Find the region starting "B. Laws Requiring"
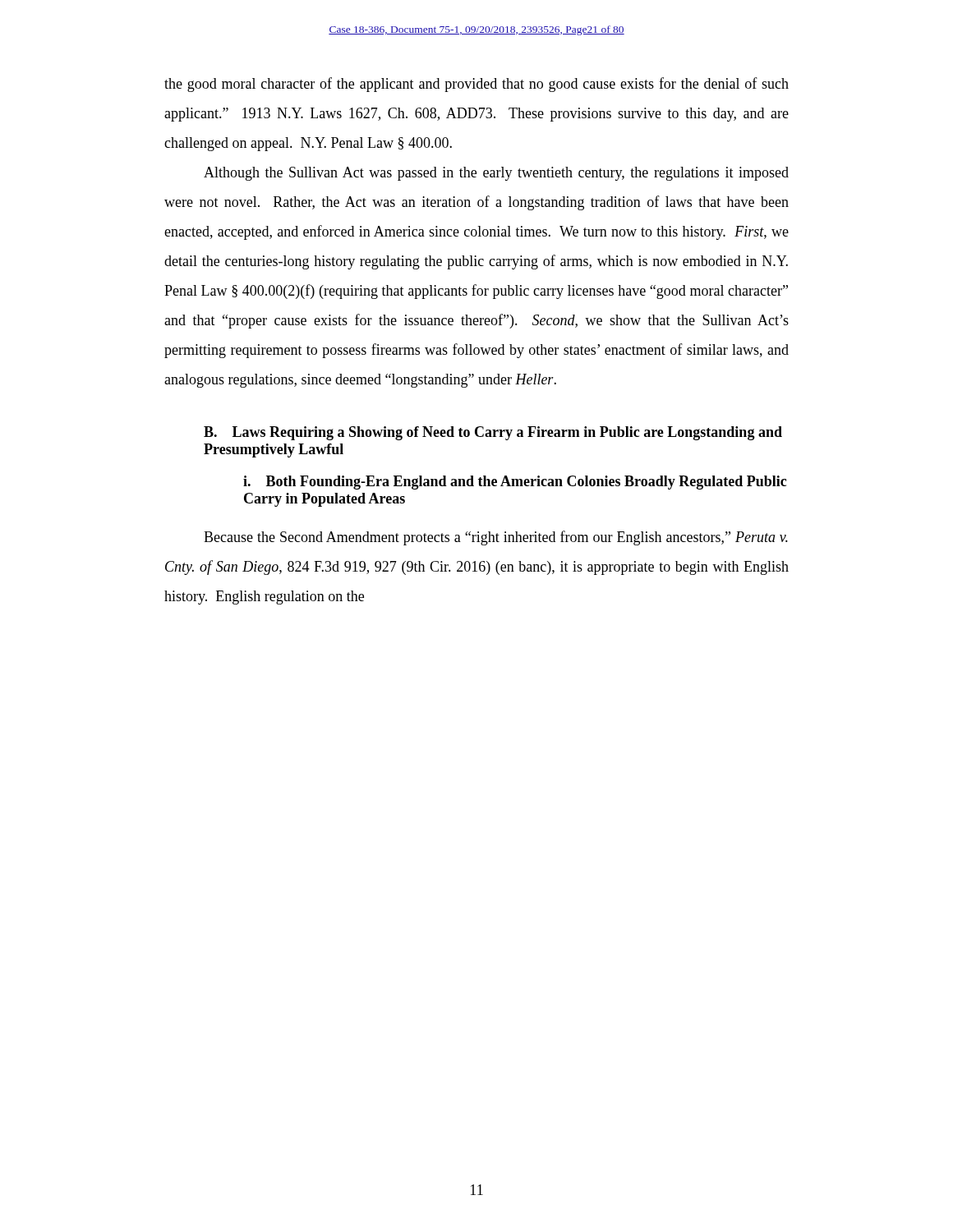Viewport: 953px width, 1232px height. pos(493,441)
